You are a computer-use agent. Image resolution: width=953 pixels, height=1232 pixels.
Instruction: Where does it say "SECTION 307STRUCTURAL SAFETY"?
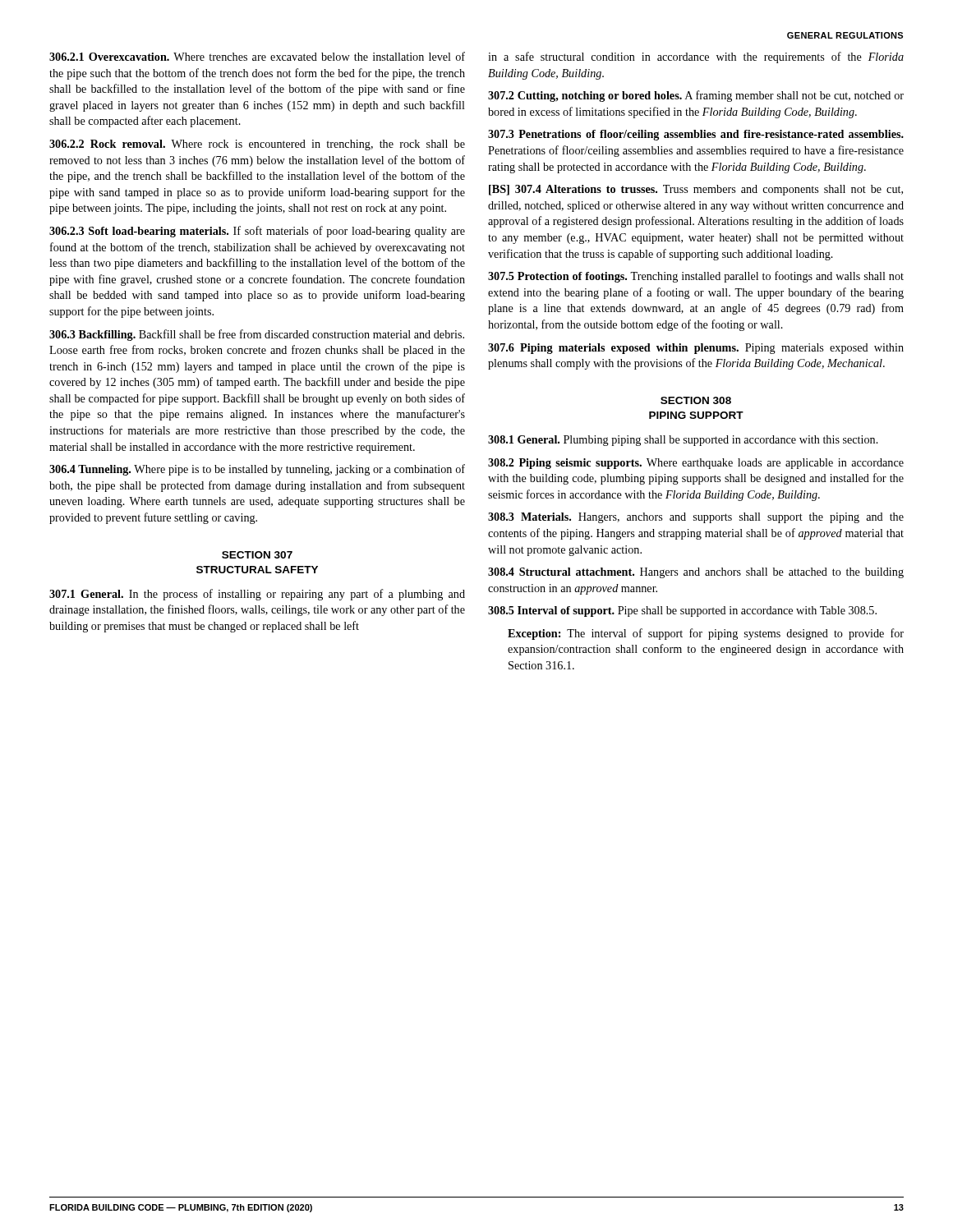click(257, 562)
